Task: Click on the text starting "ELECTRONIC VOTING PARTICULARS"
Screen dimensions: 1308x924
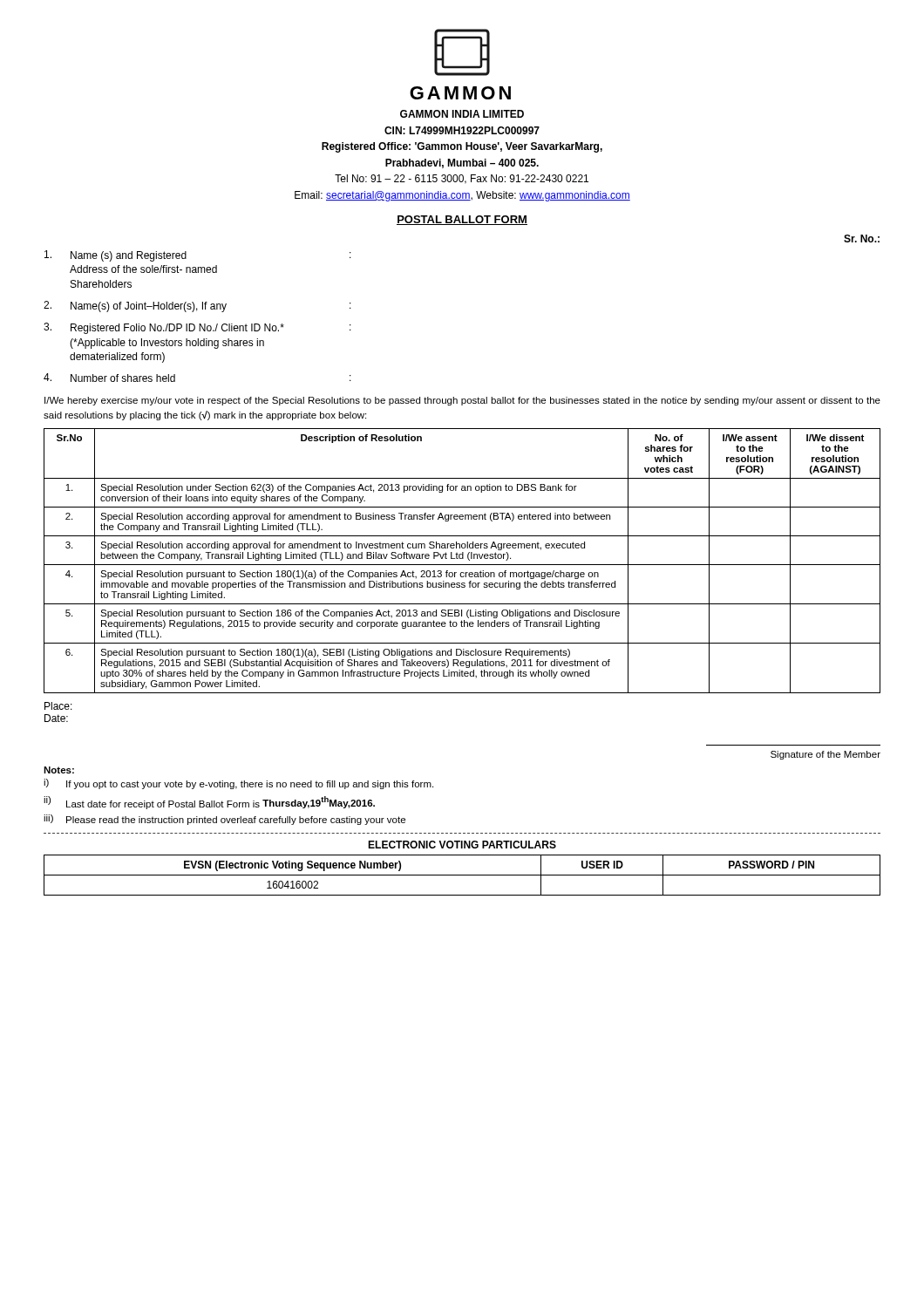Action: click(462, 845)
